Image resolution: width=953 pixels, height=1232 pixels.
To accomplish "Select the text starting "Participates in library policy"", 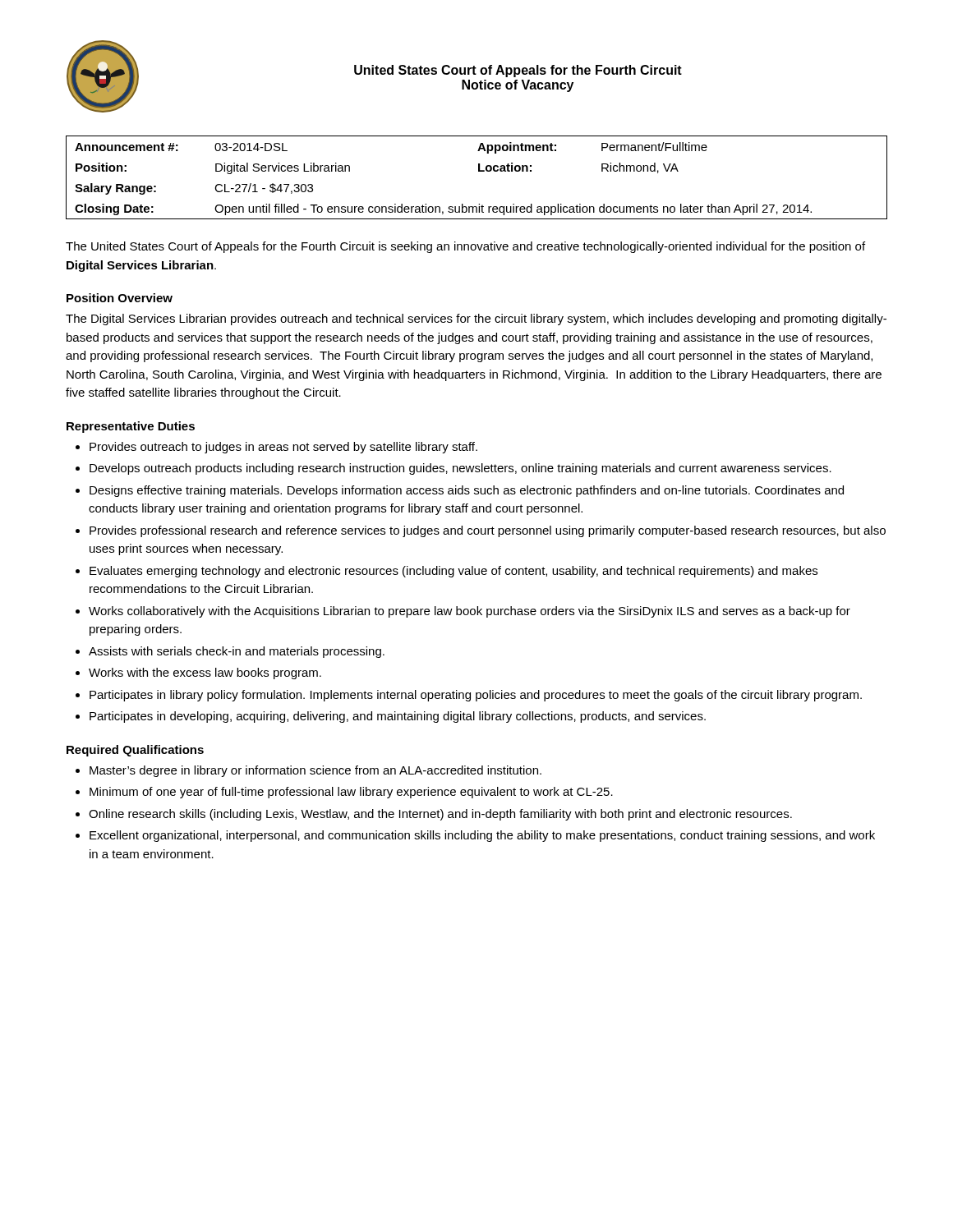I will pos(476,694).
